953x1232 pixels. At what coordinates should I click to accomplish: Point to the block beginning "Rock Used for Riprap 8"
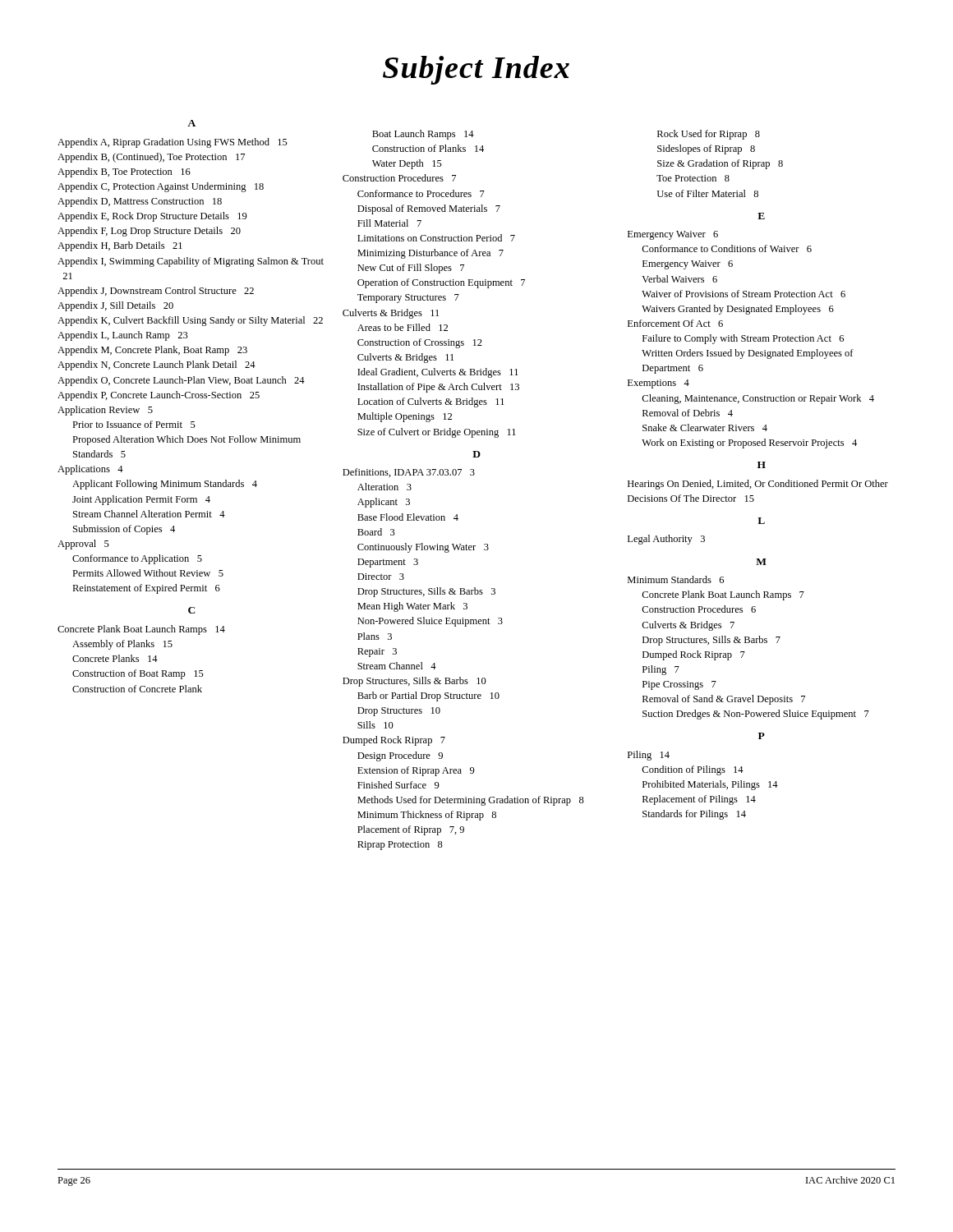point(761,465)
